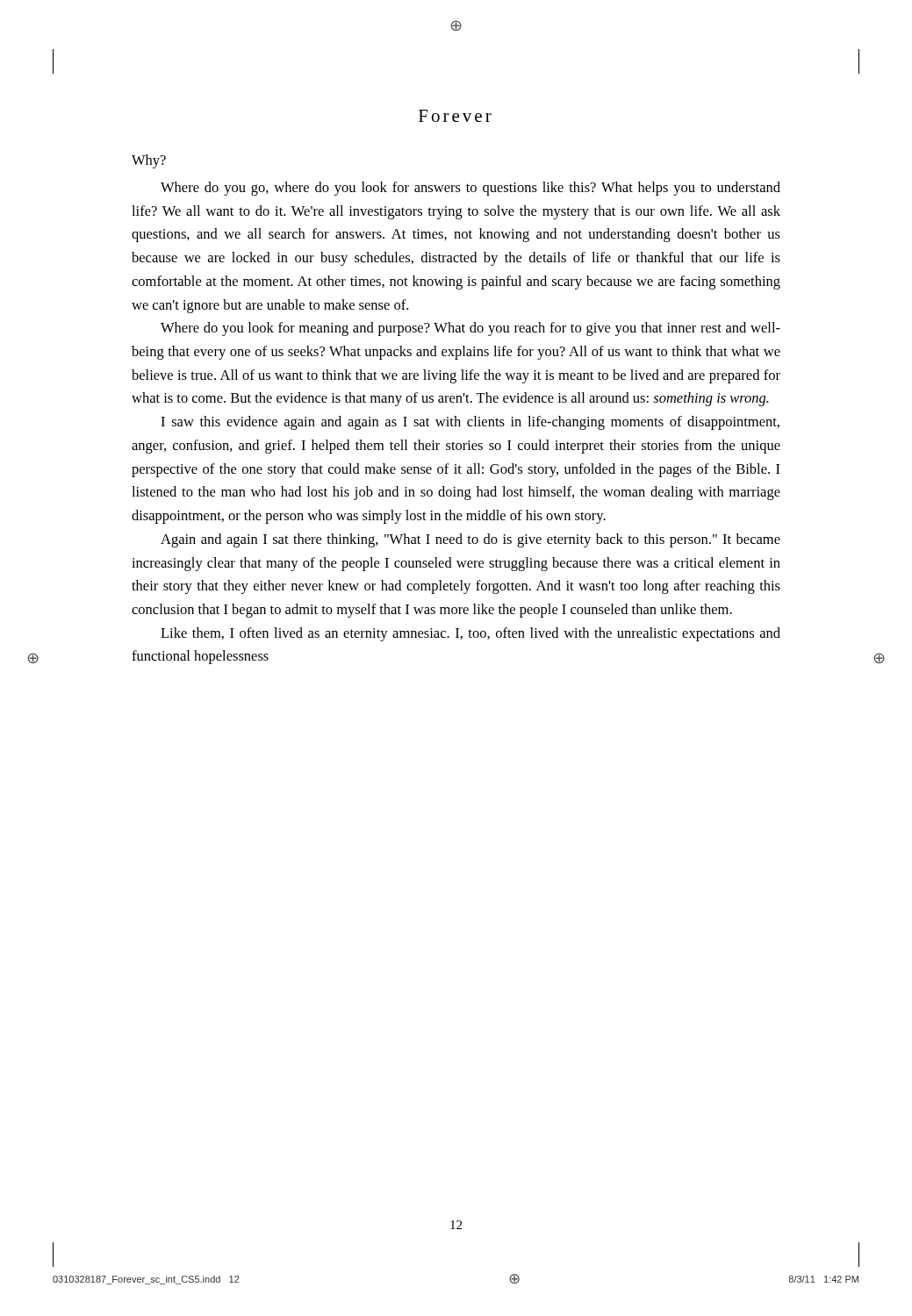The image size is (912, 1316).
Task: Click on the element starting "Again and again I sat there thinking, "What"
Action: pyautogui.click(x=456, y=575)
